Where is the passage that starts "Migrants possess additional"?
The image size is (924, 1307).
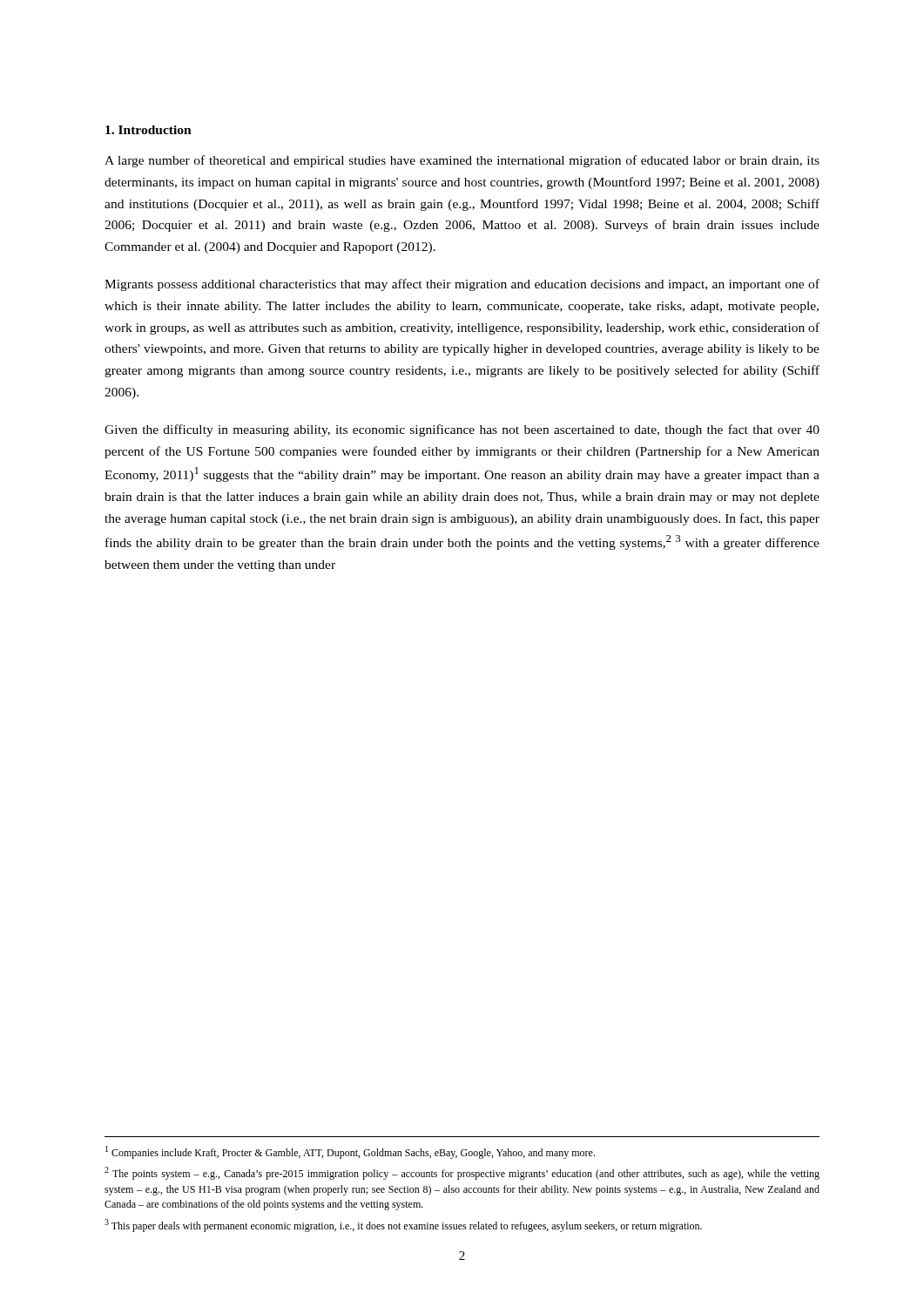pos(462,338)
